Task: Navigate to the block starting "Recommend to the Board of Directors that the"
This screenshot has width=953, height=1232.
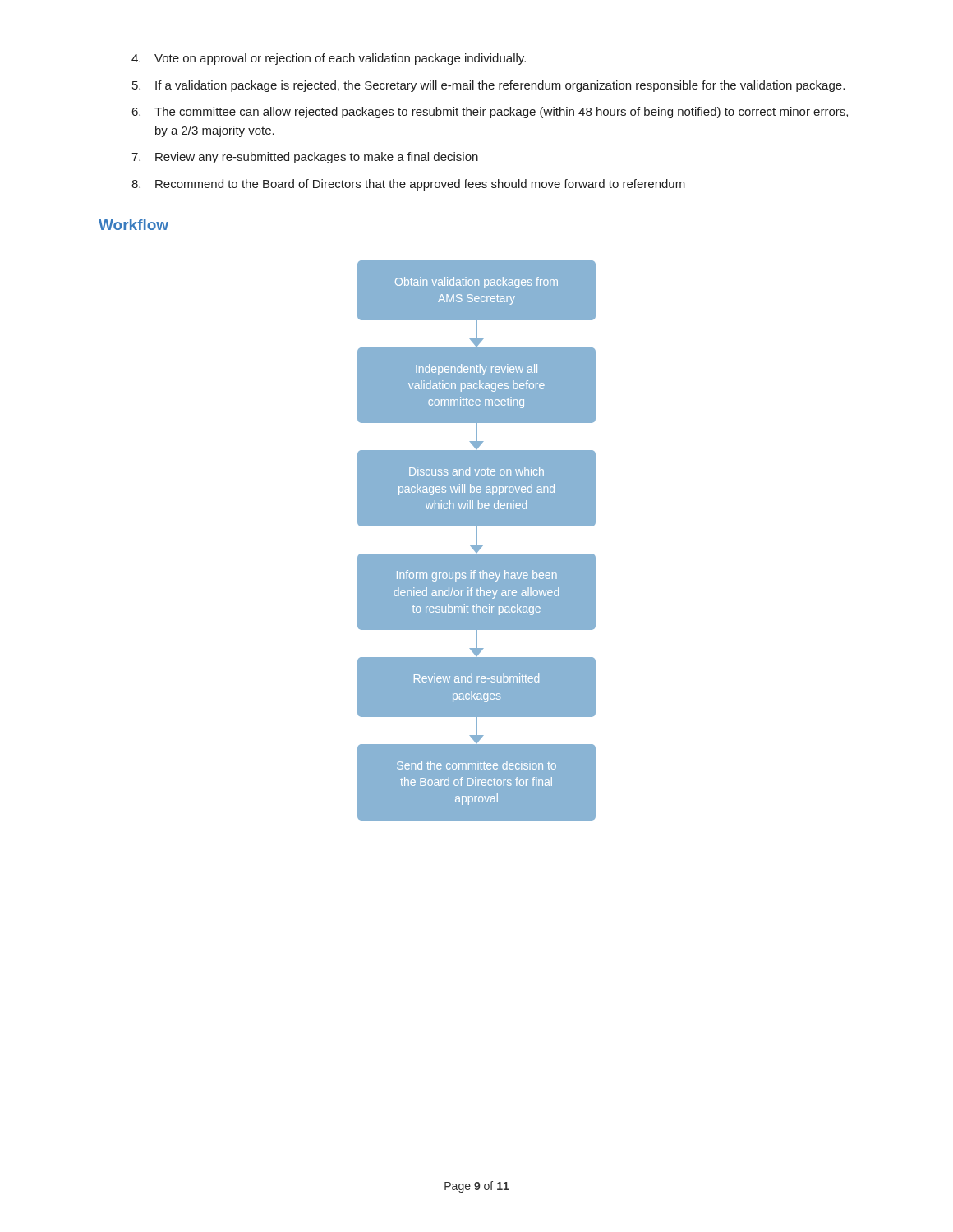Action: coord(504,184)
